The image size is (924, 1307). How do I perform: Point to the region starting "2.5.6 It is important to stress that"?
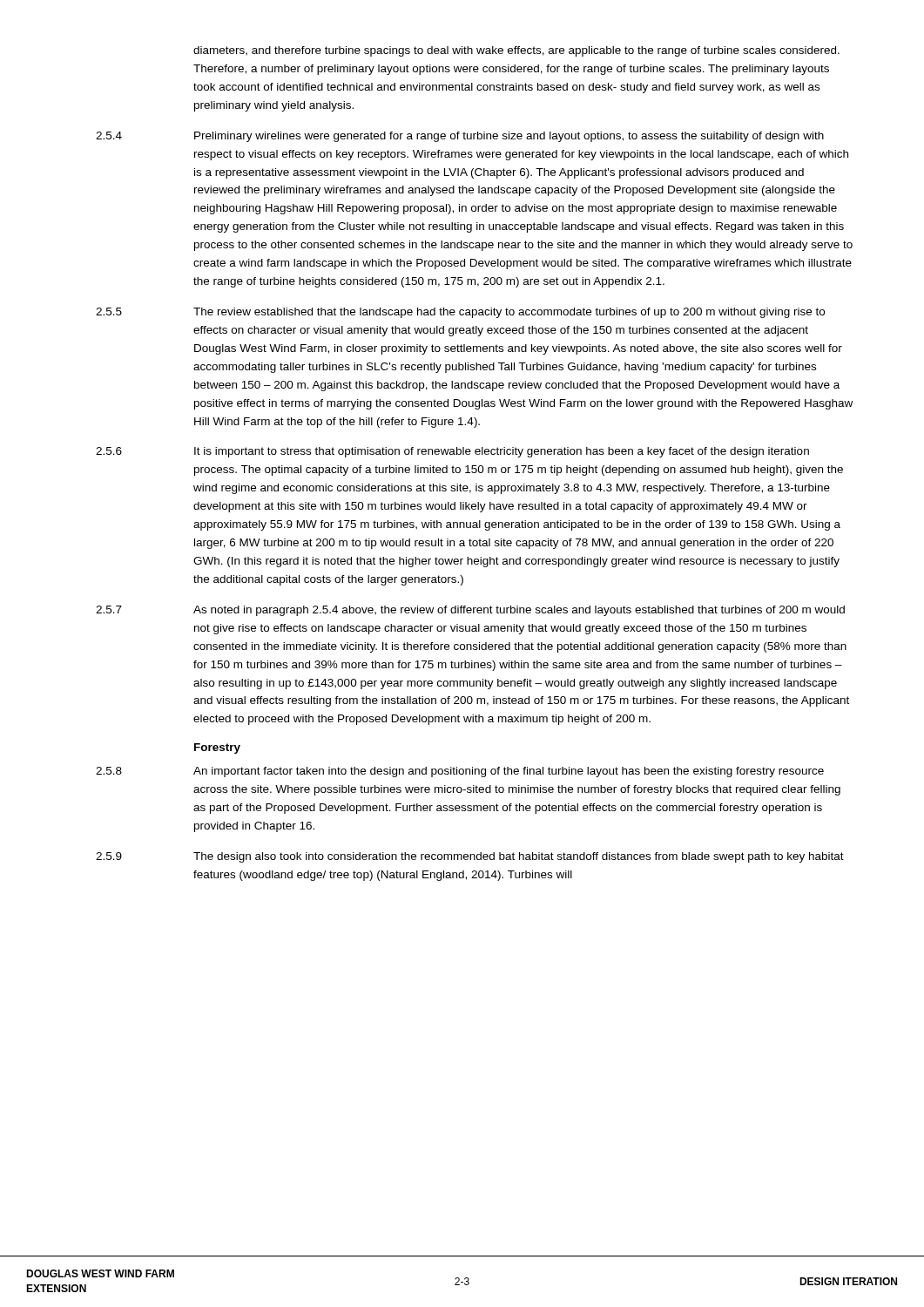475,516
